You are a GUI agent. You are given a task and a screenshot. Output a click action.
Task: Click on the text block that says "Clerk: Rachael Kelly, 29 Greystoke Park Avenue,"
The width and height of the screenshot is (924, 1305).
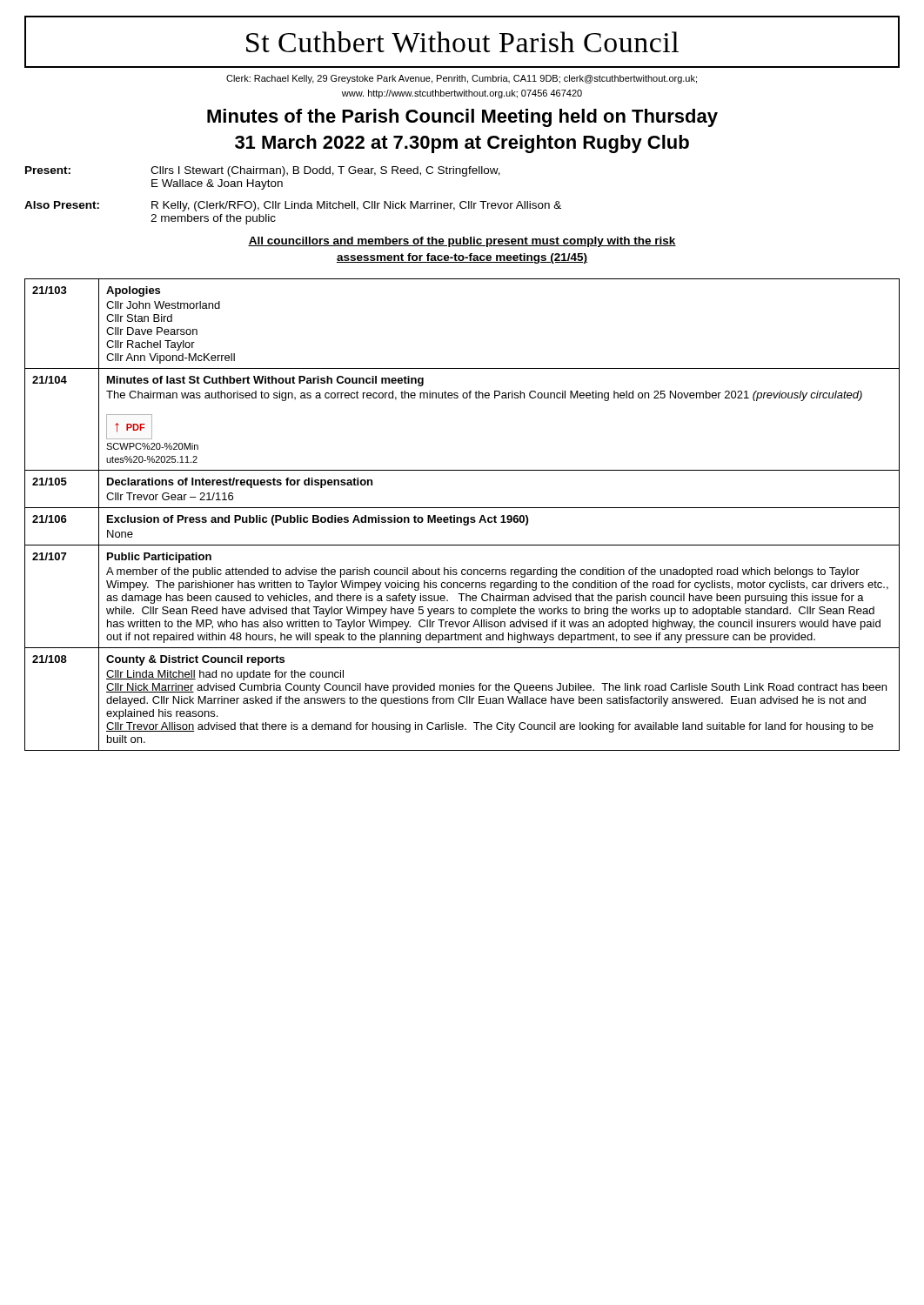(462, 85)
